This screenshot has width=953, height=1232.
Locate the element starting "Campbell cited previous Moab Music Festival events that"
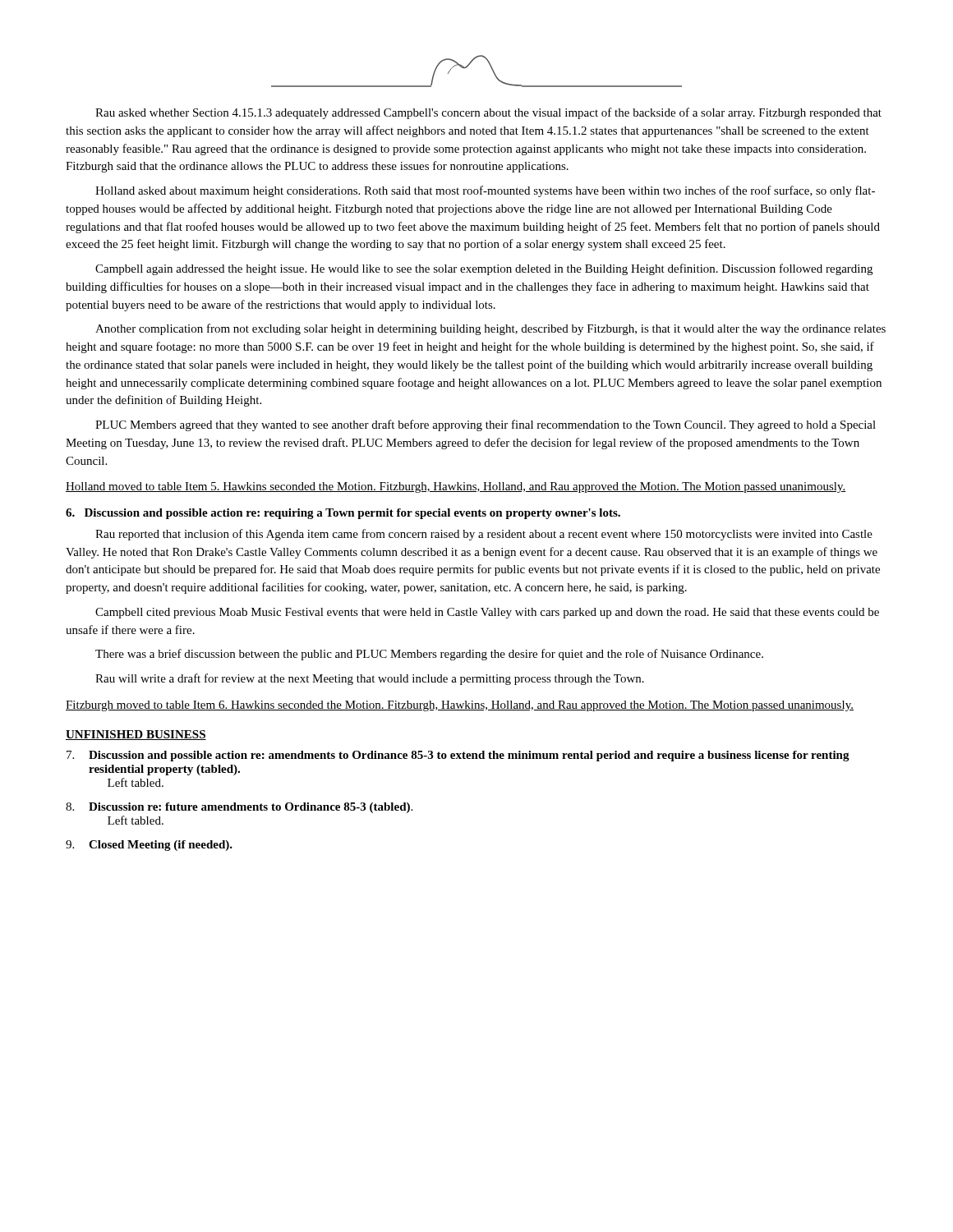tap(476, 621)
